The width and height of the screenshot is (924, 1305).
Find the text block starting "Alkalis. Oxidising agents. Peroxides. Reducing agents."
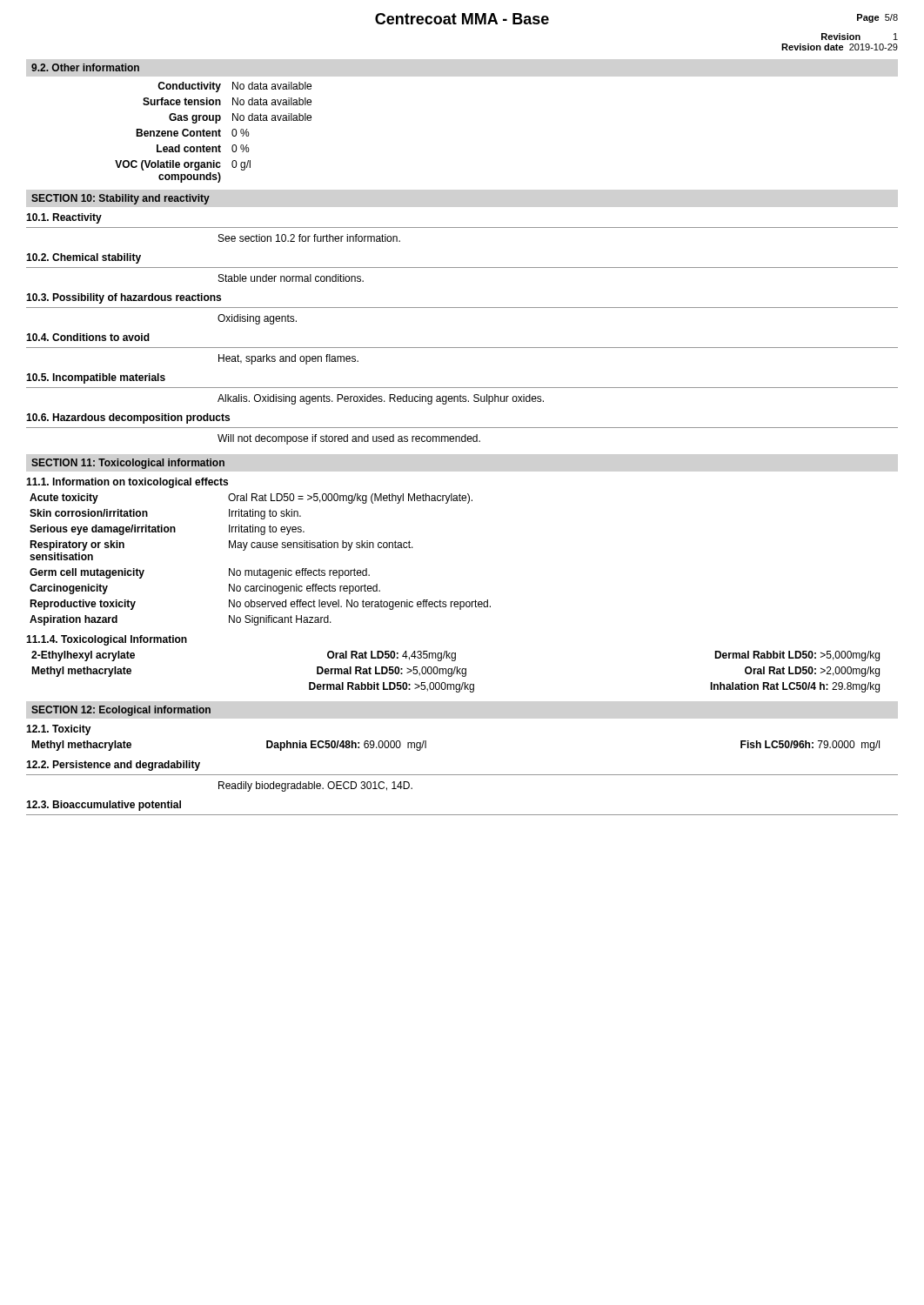pos(381,398)
